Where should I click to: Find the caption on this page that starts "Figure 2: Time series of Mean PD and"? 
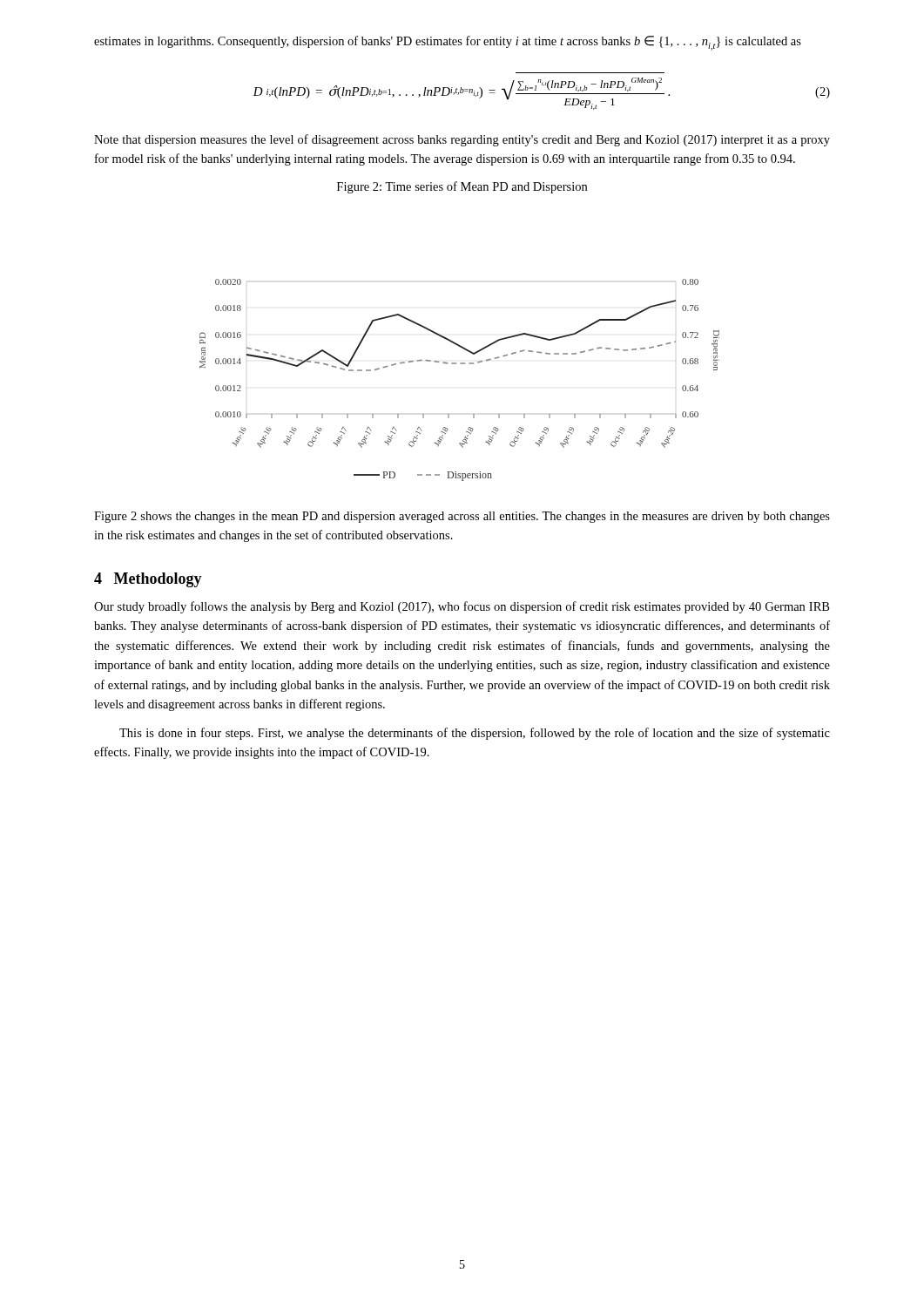462,186
